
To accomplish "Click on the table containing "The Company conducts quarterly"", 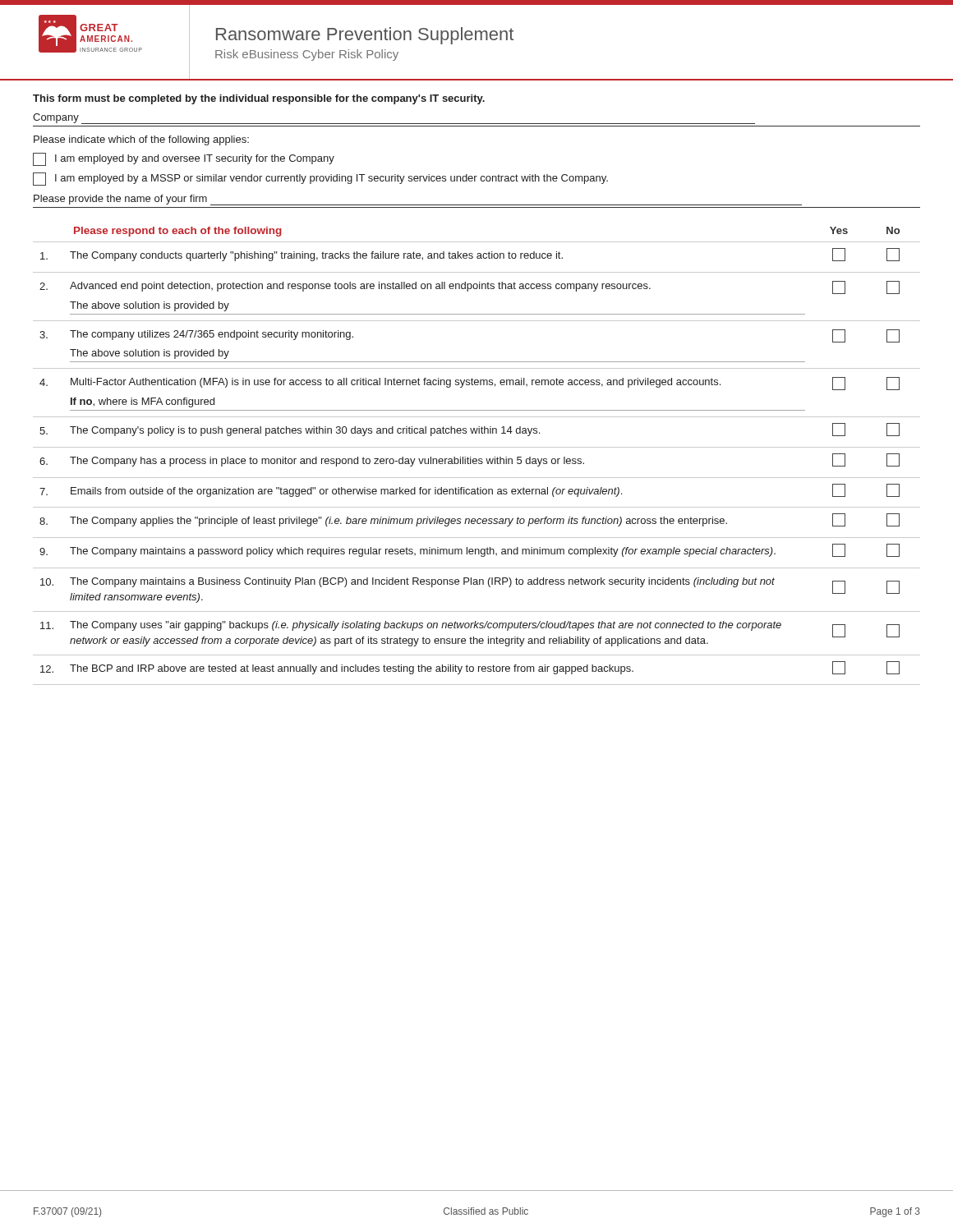I will tap(476, 452).
